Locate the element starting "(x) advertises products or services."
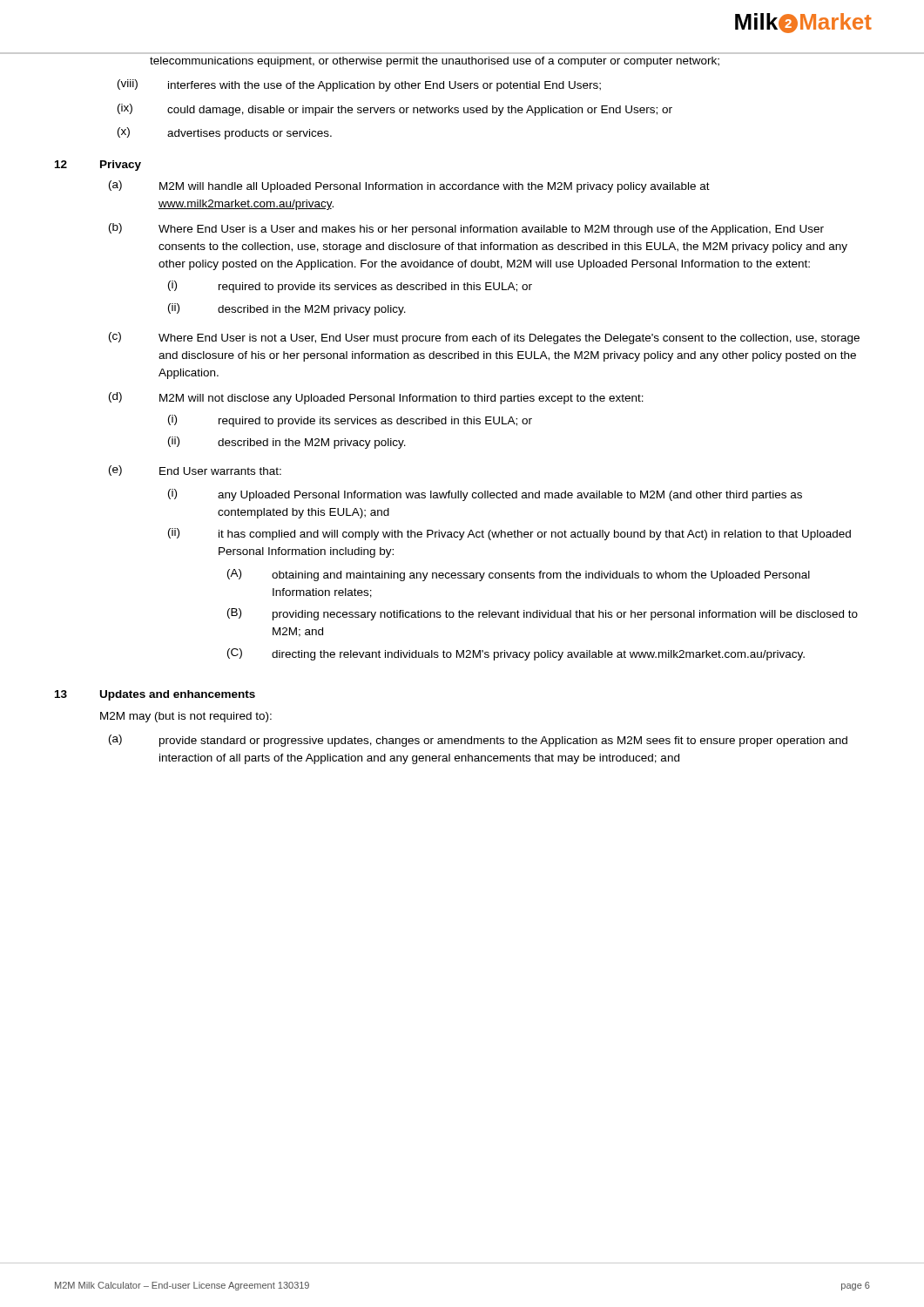 pos(225,133)
